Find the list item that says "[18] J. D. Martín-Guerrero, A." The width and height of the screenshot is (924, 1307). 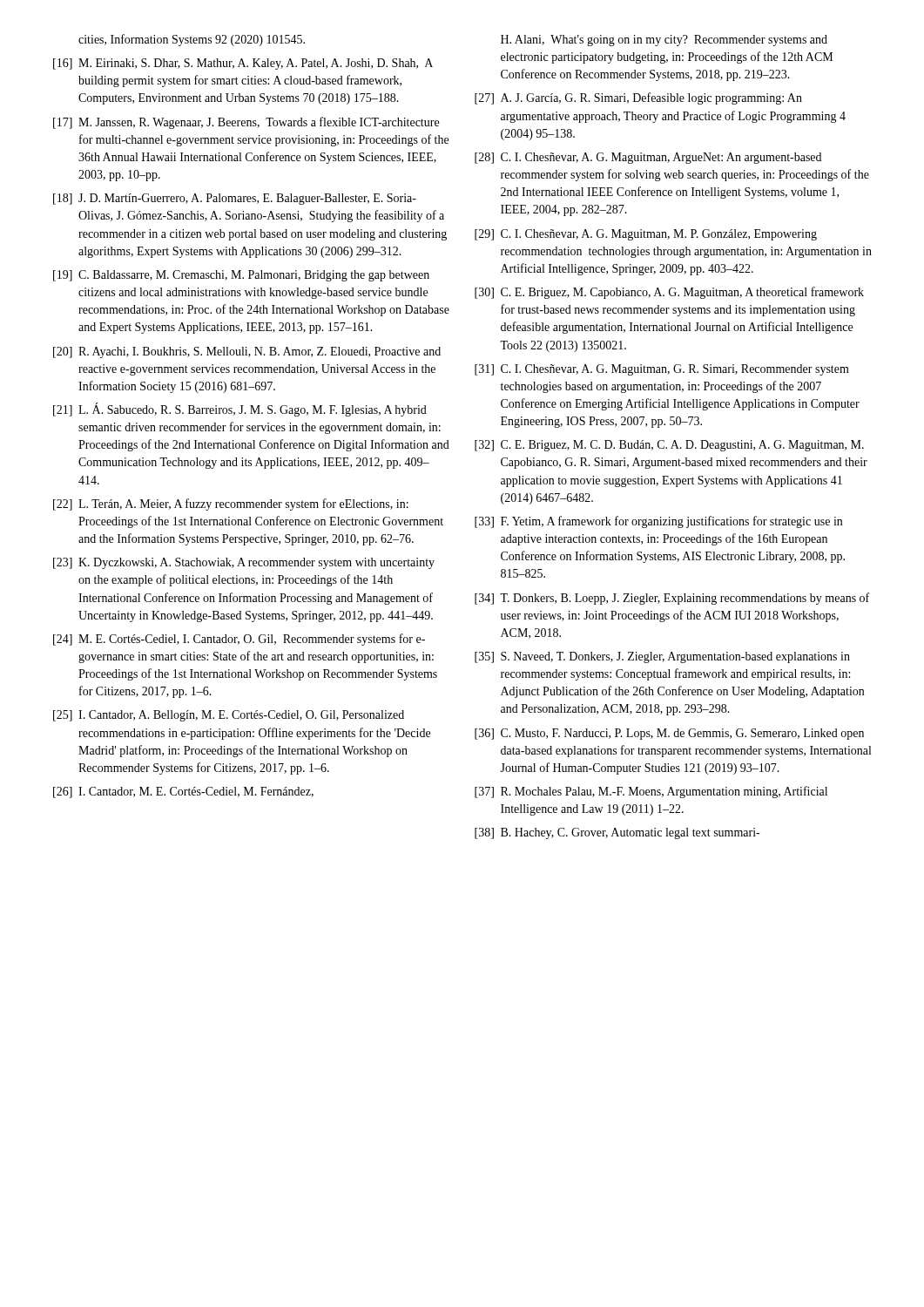coord(251,225)
